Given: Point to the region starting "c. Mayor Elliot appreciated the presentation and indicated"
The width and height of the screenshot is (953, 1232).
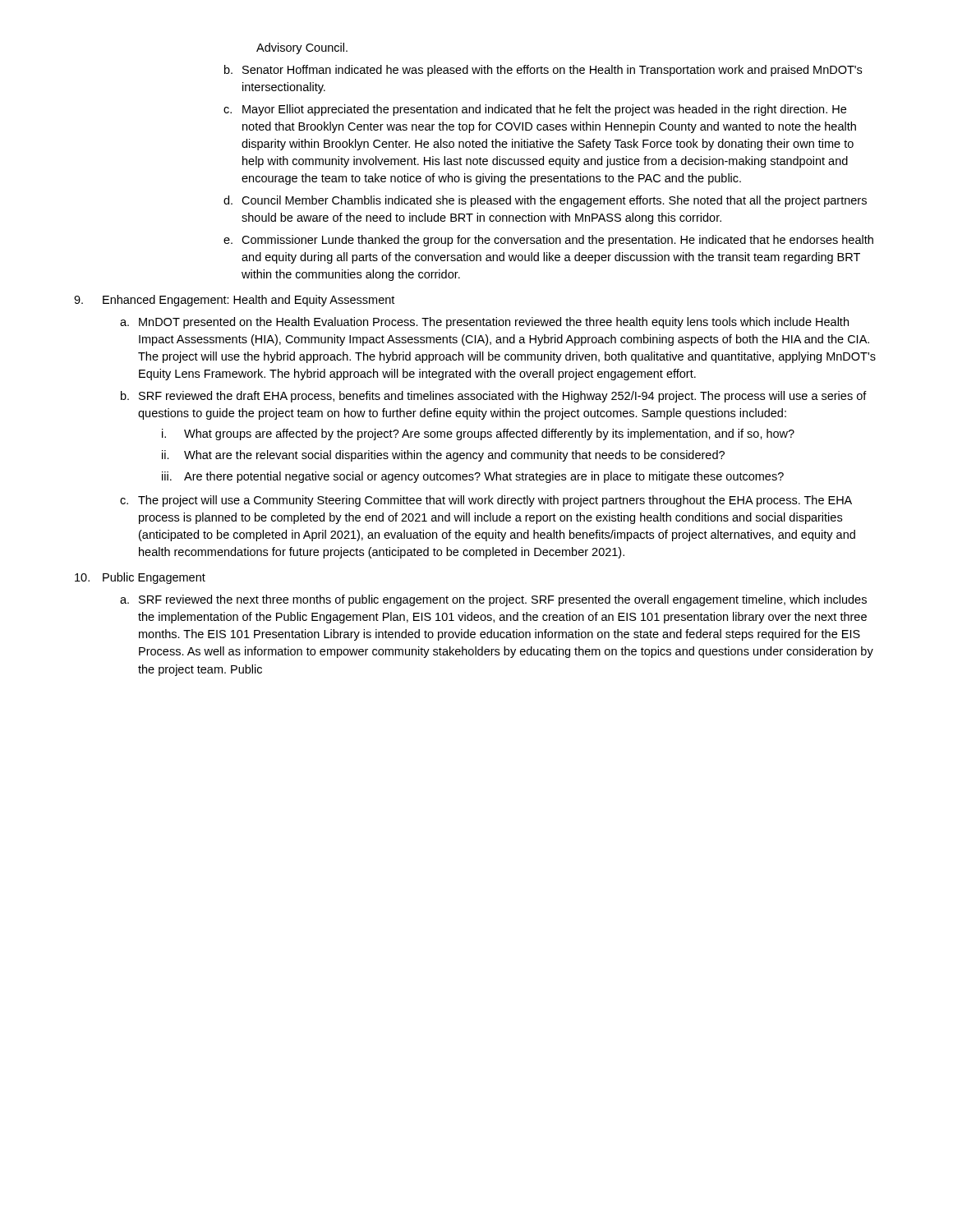Looking at the screenshot, I should pos(551,144).
